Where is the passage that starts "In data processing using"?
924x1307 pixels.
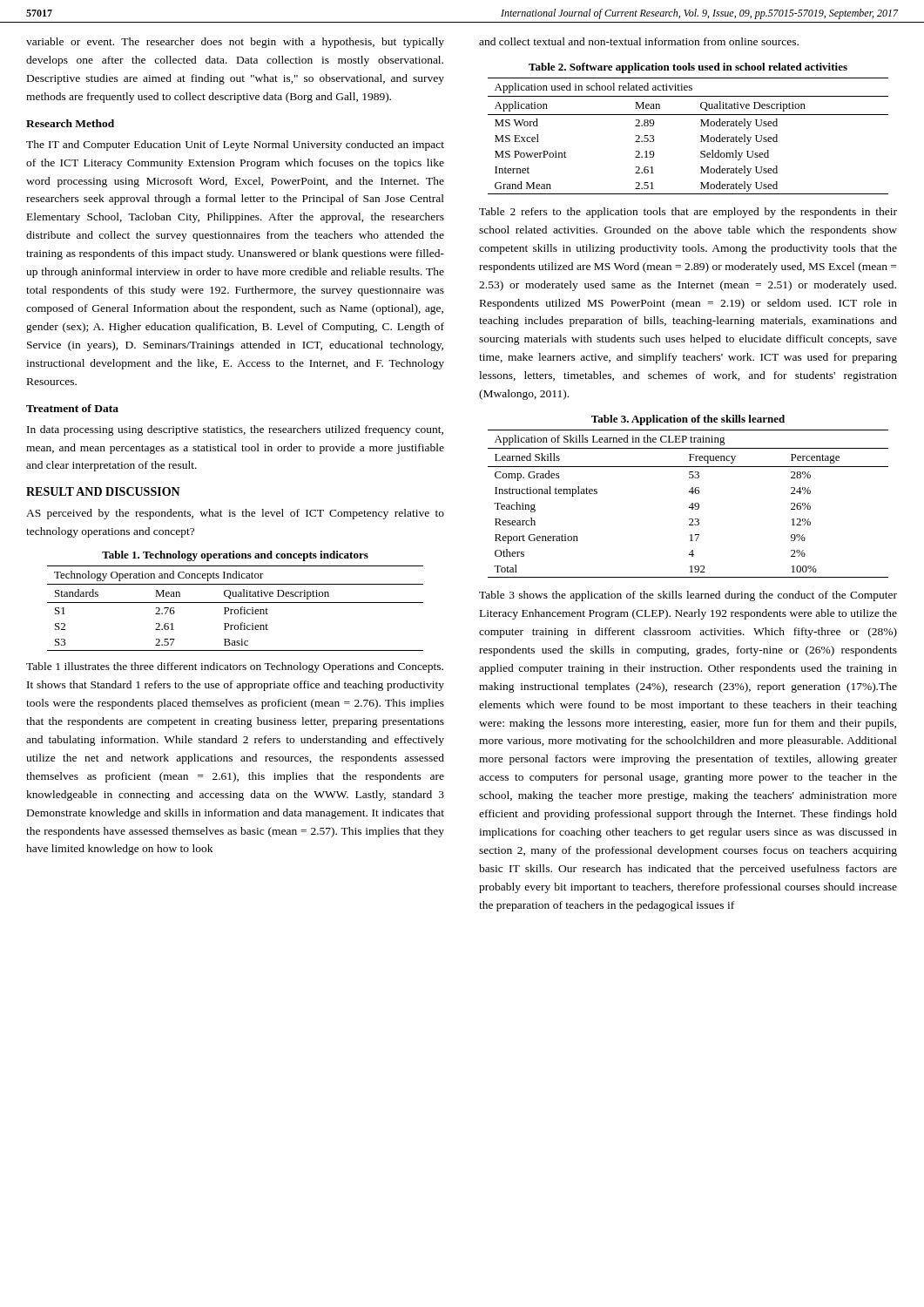pos(235,447)
